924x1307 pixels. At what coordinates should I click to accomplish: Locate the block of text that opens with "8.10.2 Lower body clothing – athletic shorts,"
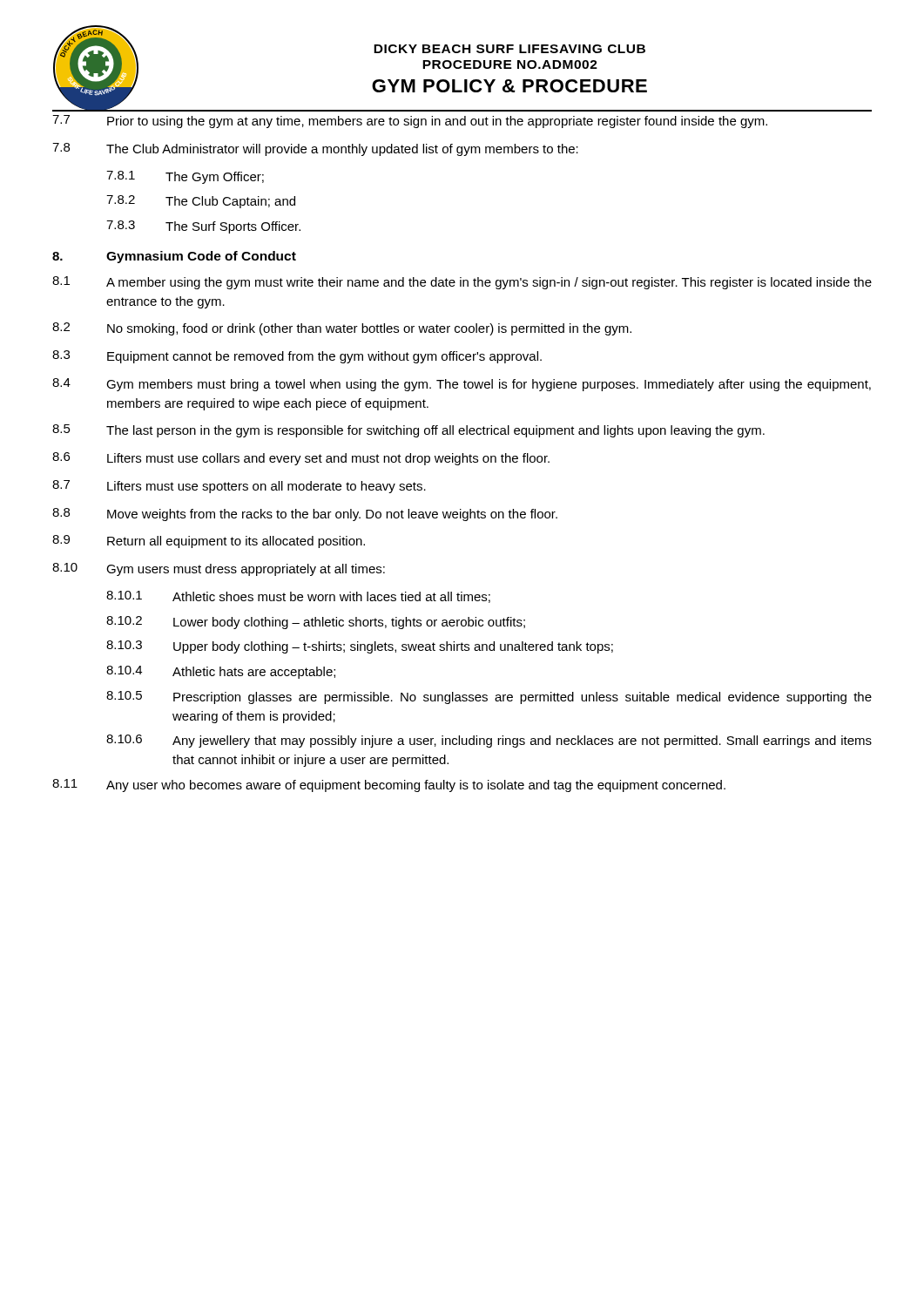pyautogui.click(x=489, y=622)
